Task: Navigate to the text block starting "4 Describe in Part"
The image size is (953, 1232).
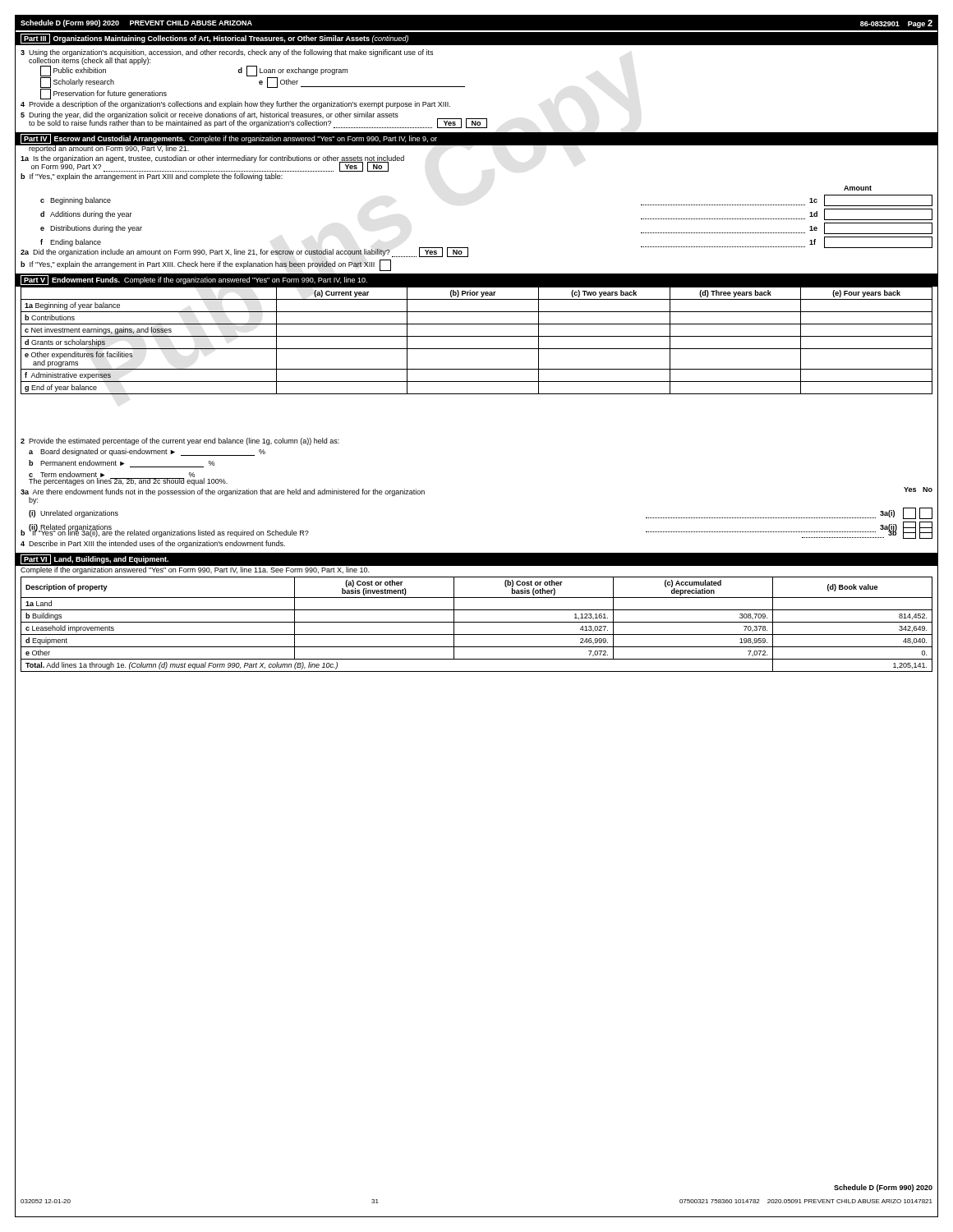Action: [x=153, y=544]
